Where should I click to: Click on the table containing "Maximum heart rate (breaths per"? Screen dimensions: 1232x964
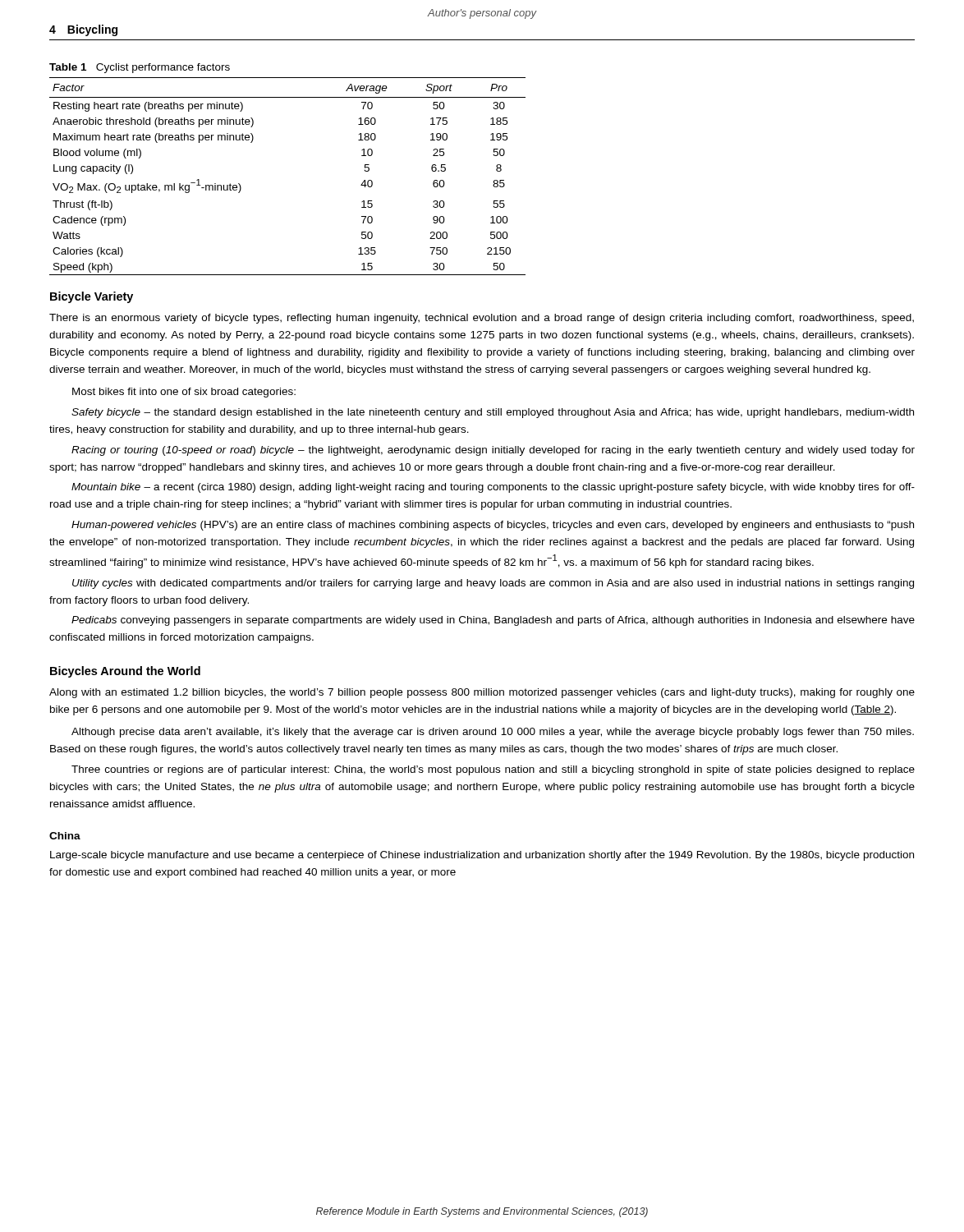482,176
